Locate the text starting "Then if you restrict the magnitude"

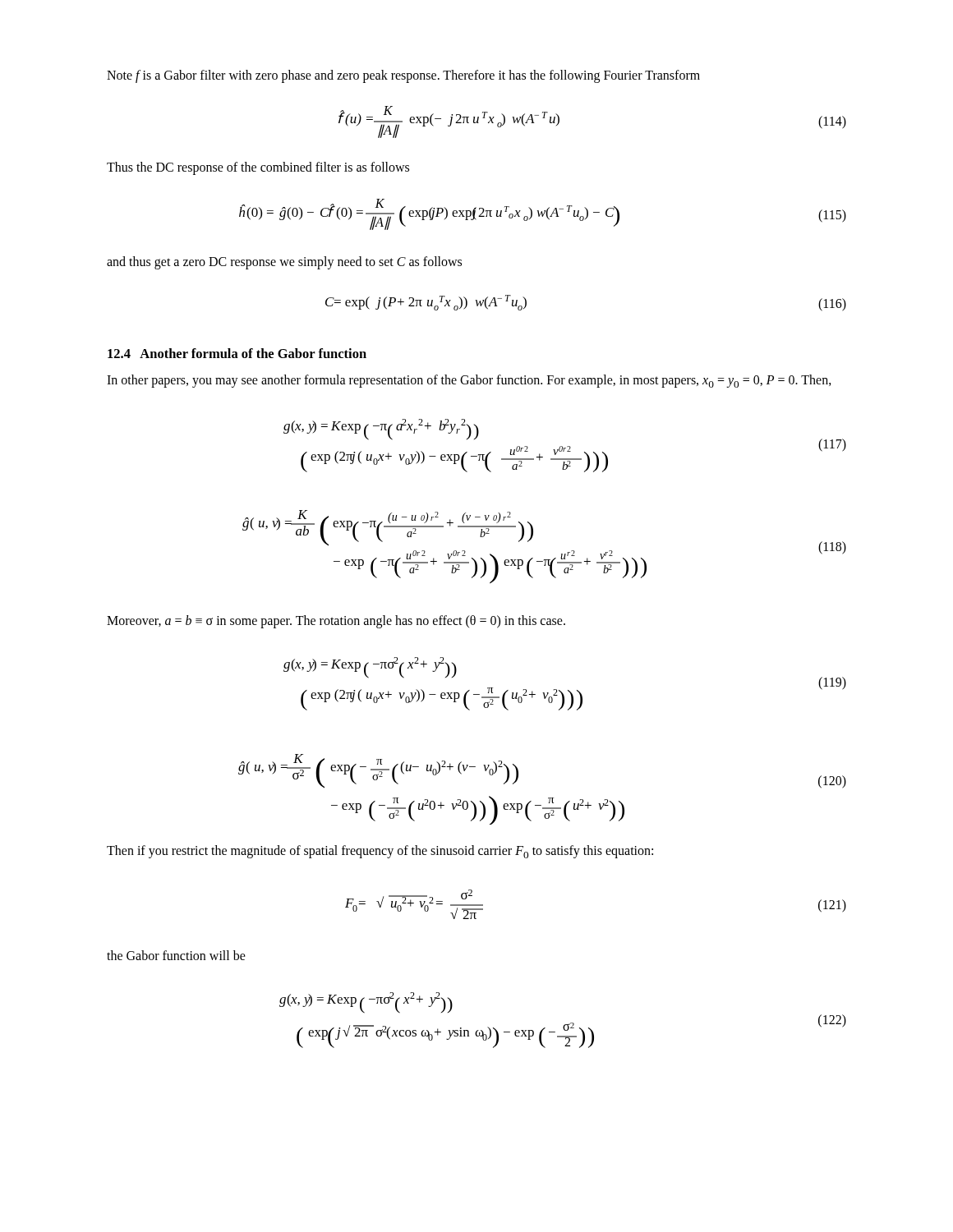(381, 852)
